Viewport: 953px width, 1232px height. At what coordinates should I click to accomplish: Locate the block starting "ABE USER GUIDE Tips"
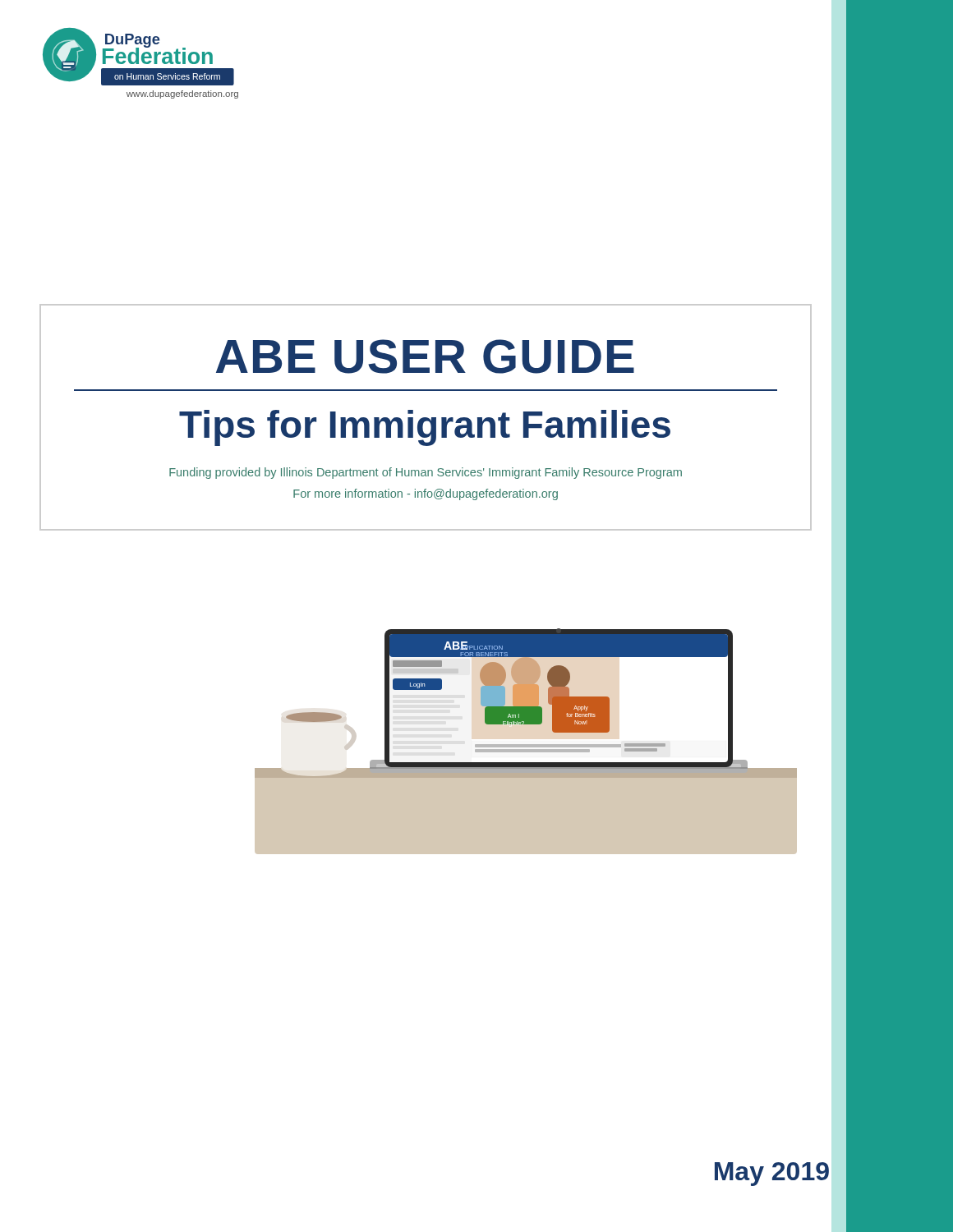coord(426,389)
